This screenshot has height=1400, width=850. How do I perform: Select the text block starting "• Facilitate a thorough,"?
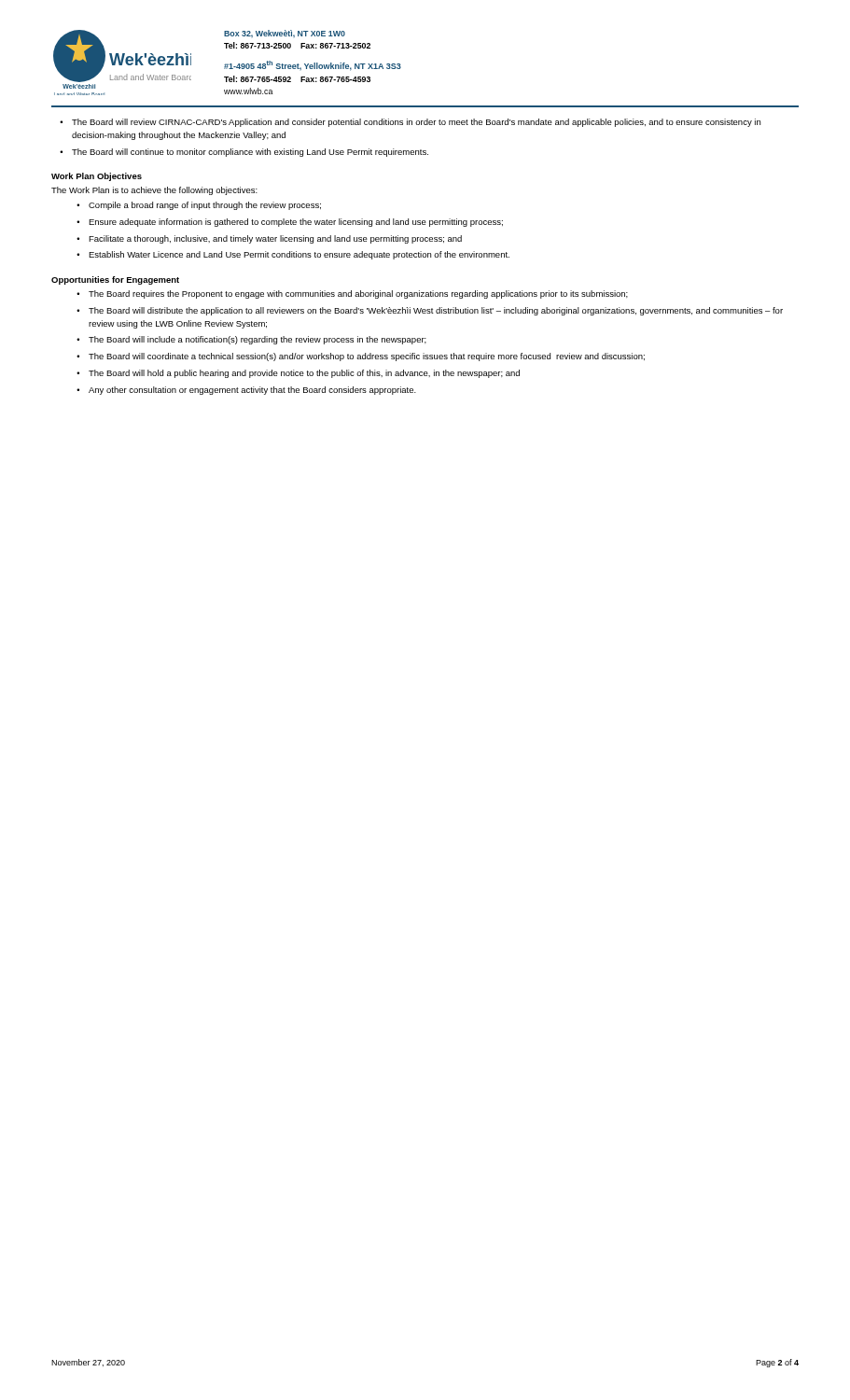click(x=433, y=238)
